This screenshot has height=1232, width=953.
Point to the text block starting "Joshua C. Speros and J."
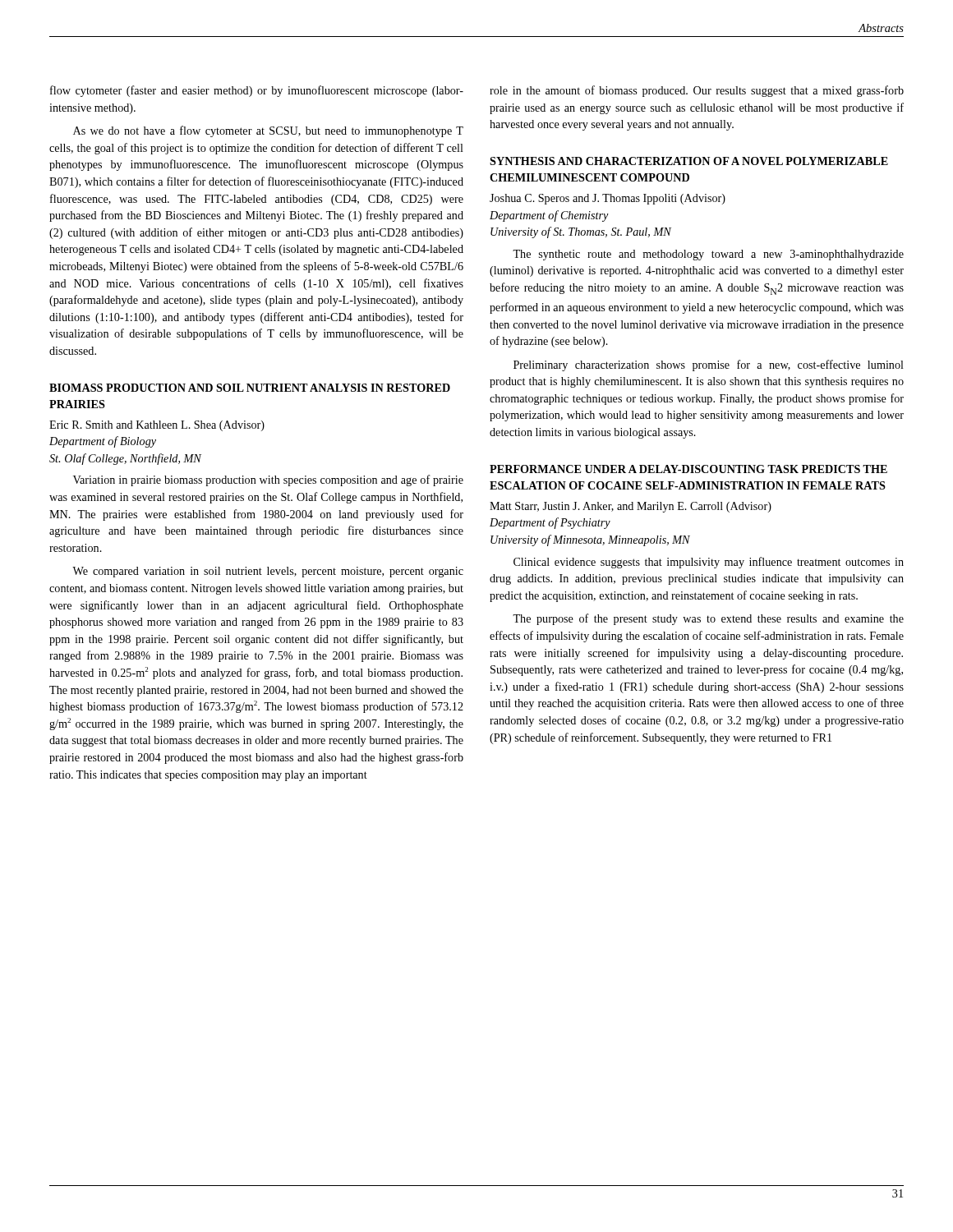point(608,198)
